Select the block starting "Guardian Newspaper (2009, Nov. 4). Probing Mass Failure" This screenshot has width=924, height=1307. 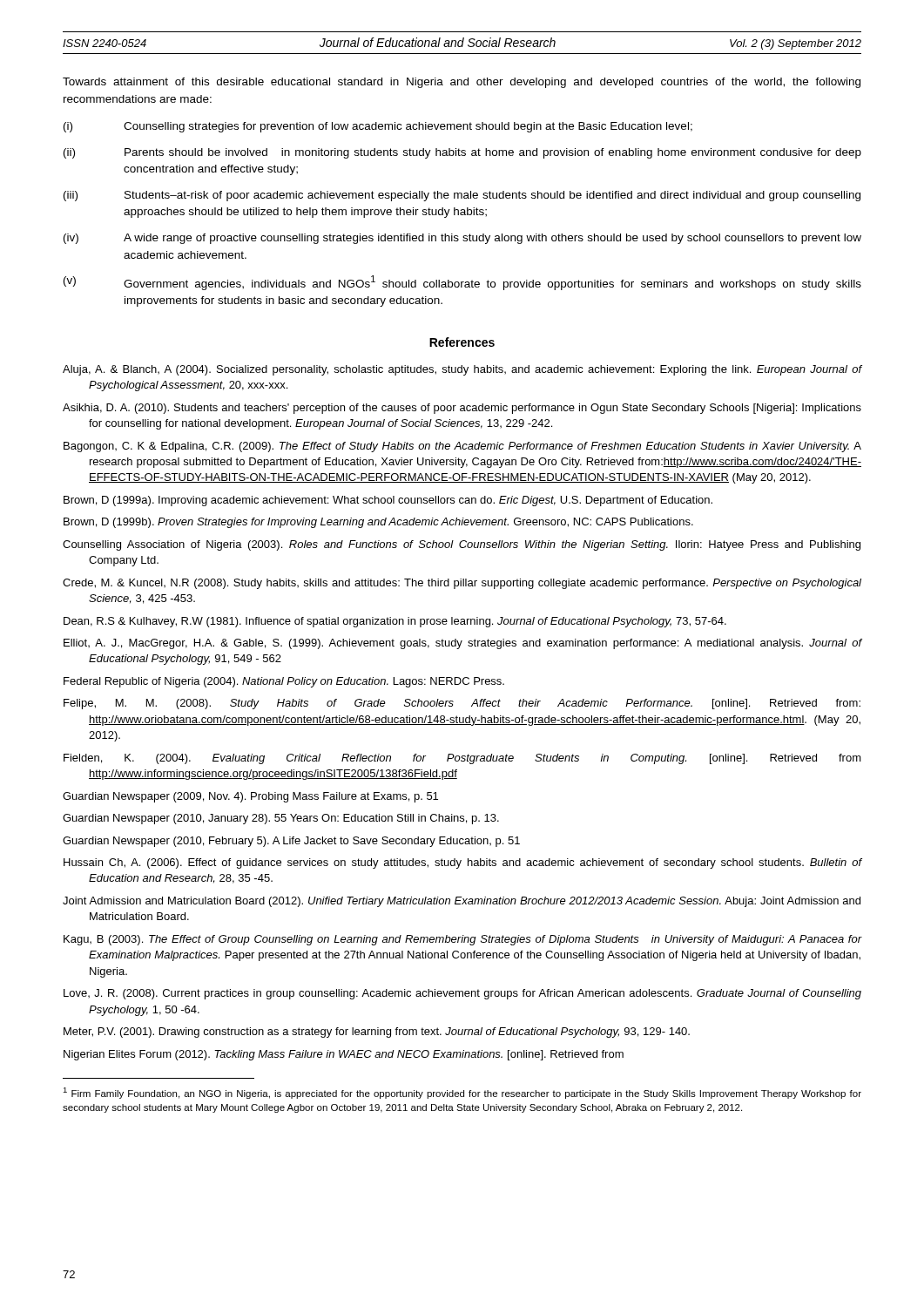[x=251, y=796]
